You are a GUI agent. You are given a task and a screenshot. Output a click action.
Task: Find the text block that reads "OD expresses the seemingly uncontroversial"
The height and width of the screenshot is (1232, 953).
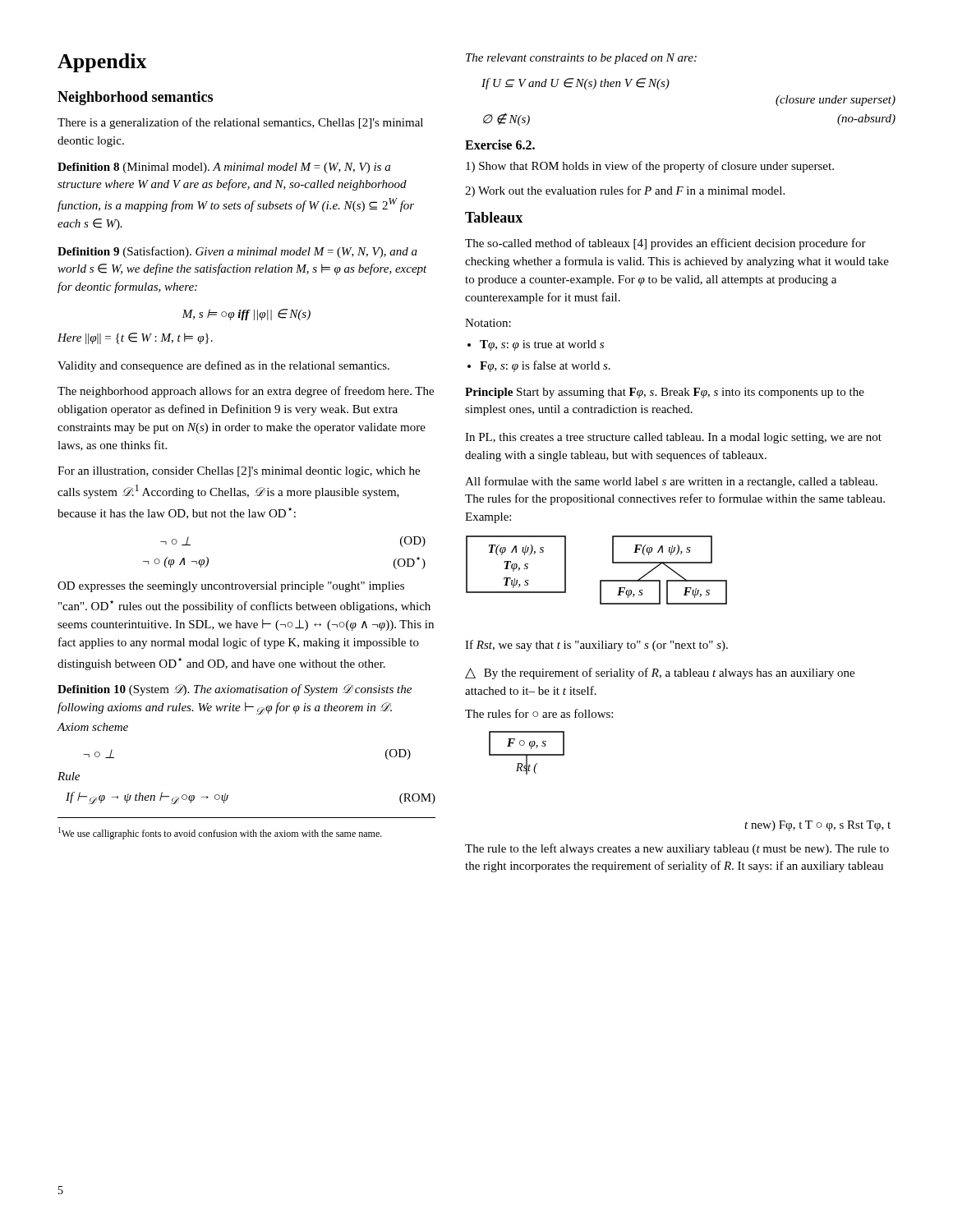click(246, 625)
